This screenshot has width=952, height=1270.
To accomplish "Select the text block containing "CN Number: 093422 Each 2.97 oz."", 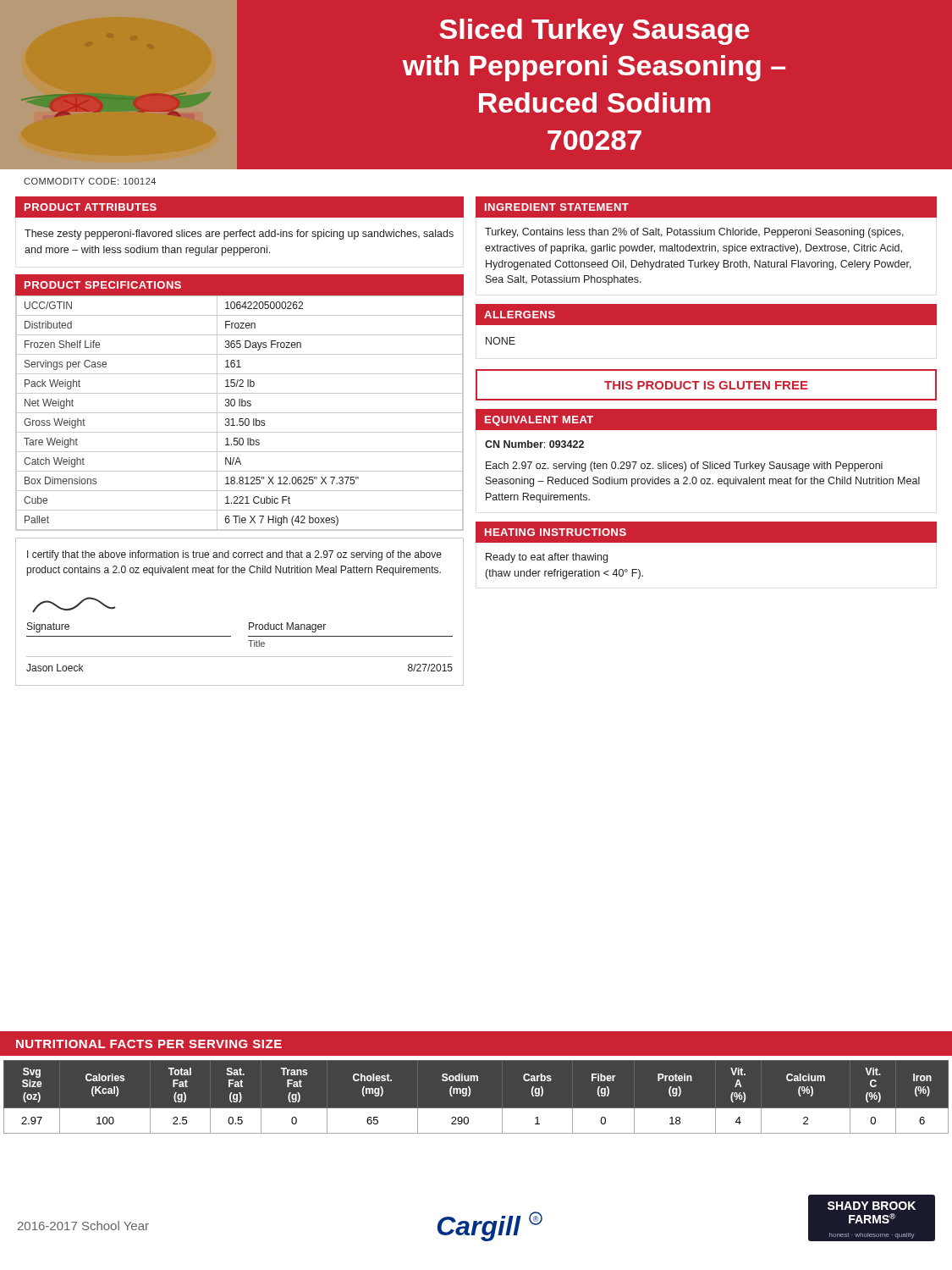I will click(x=706, y=470).
